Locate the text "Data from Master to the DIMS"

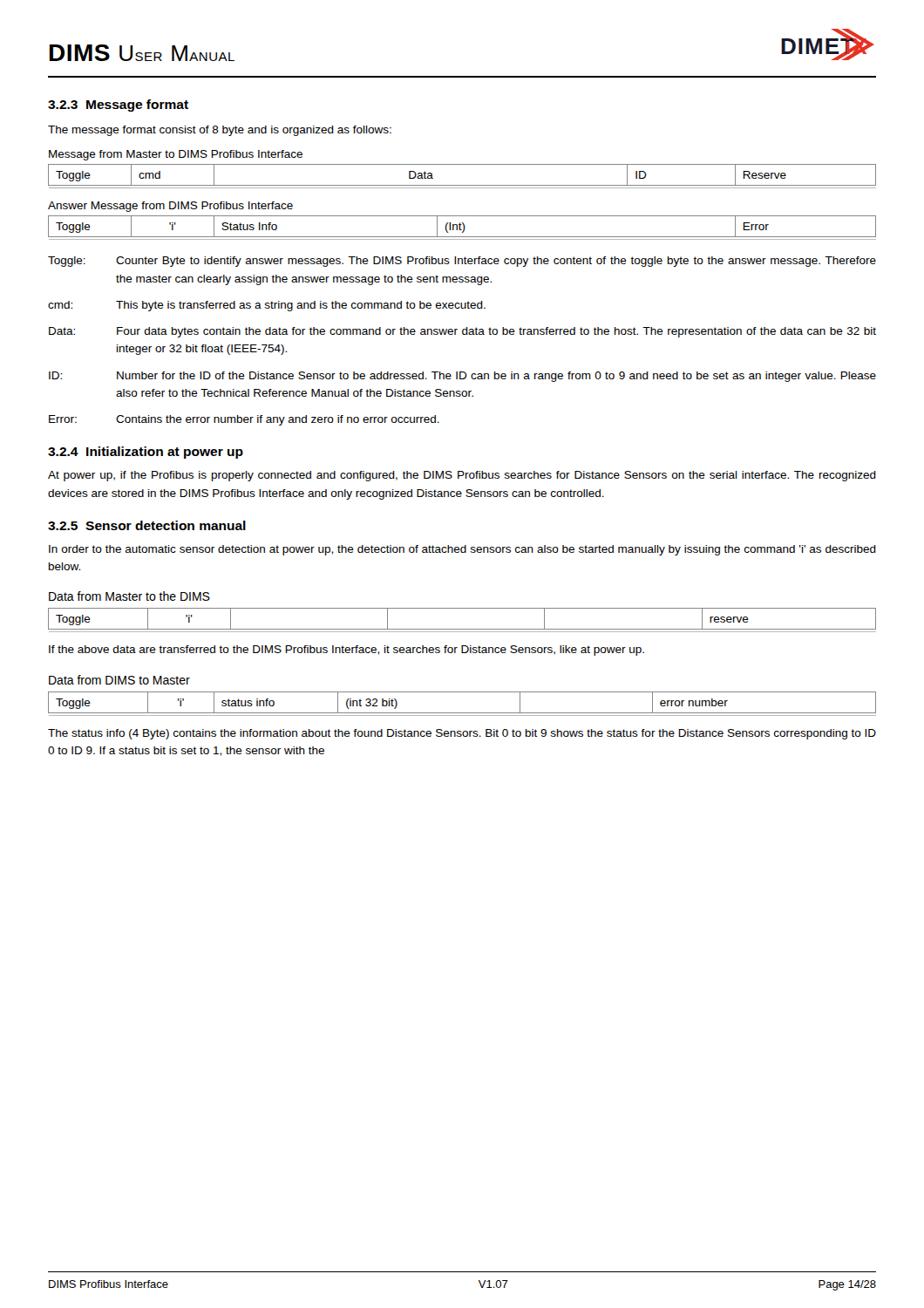[x=129, y=597]
